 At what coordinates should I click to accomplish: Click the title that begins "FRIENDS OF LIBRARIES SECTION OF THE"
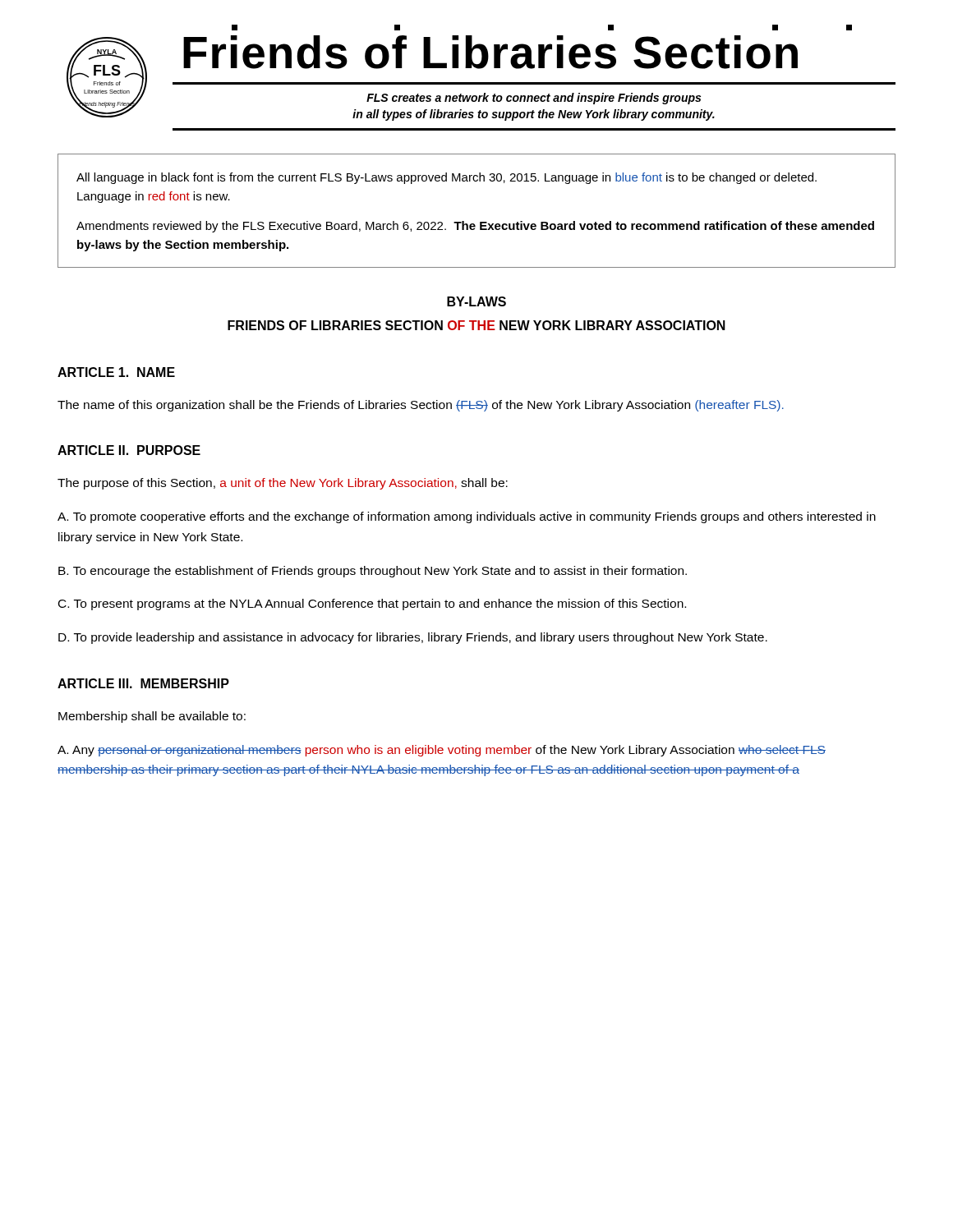pos(476,326)
